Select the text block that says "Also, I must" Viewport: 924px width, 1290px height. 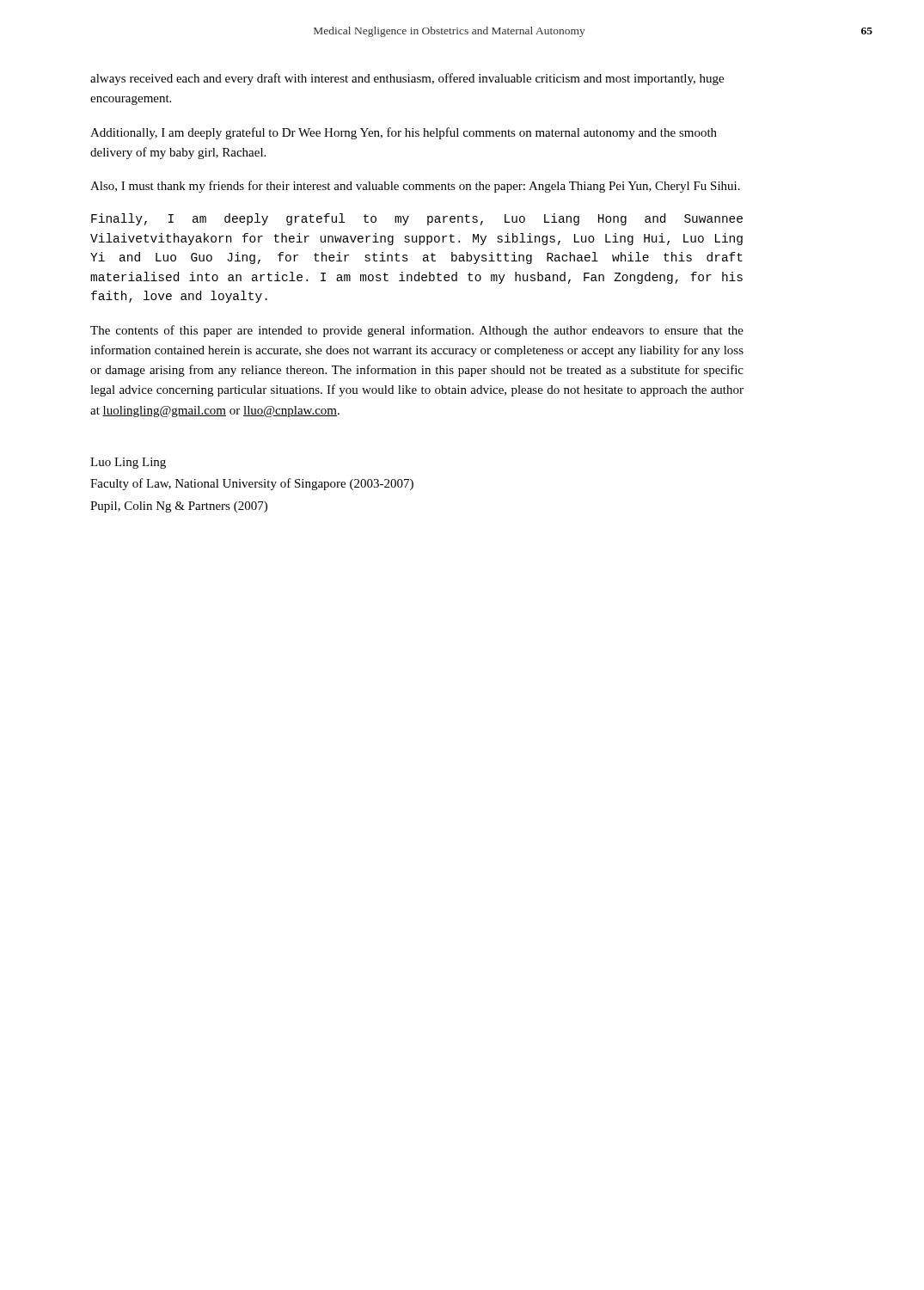pos(415,186)
